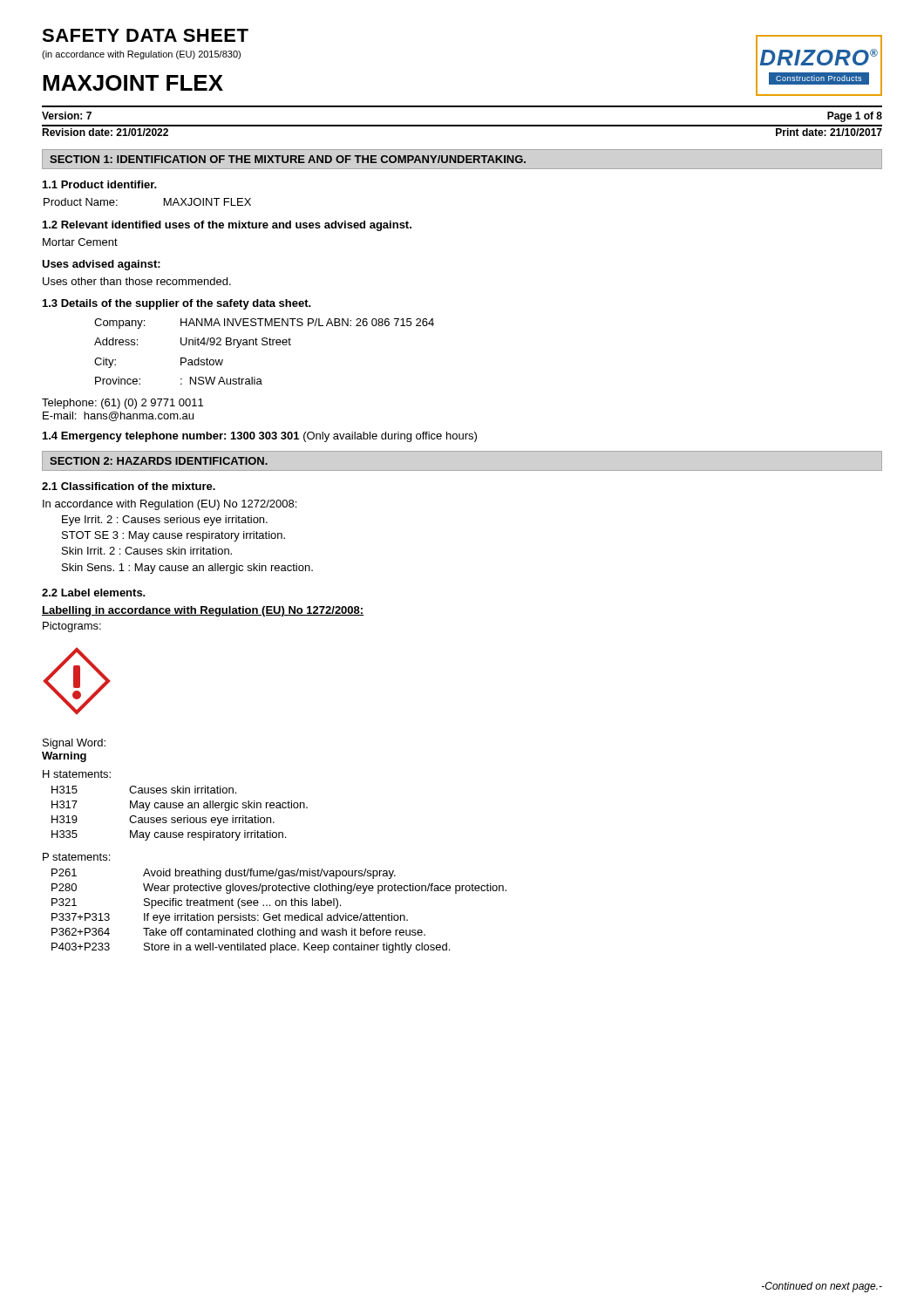This screenshot has width=924, height=1308.
Task: Locate the text "Product Name: MAXJOINT FLEX"
Action: pos(77,201)
